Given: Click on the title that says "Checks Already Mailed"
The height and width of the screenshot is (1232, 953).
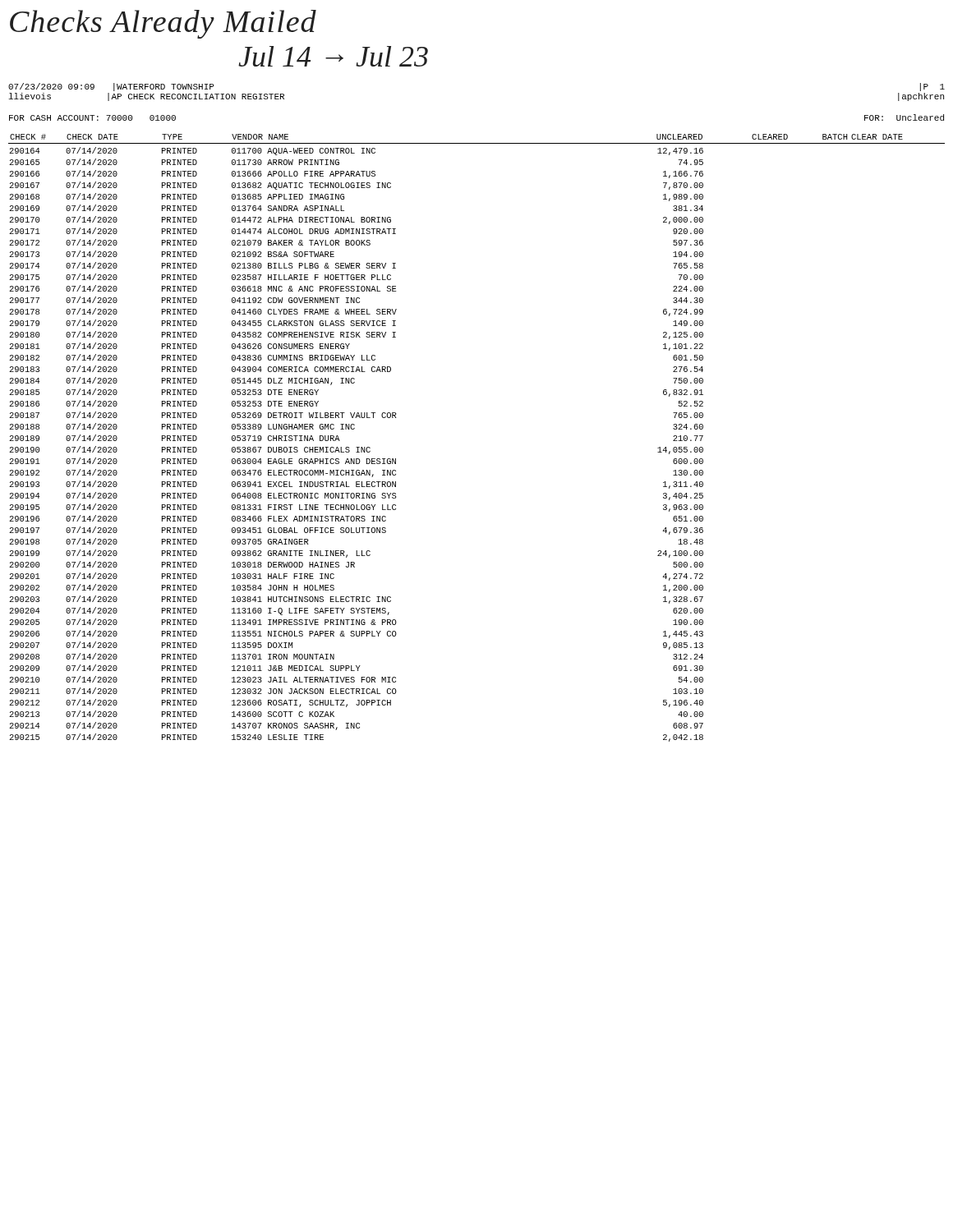Looking at the screenshot, I should click(x=162, y=21).
